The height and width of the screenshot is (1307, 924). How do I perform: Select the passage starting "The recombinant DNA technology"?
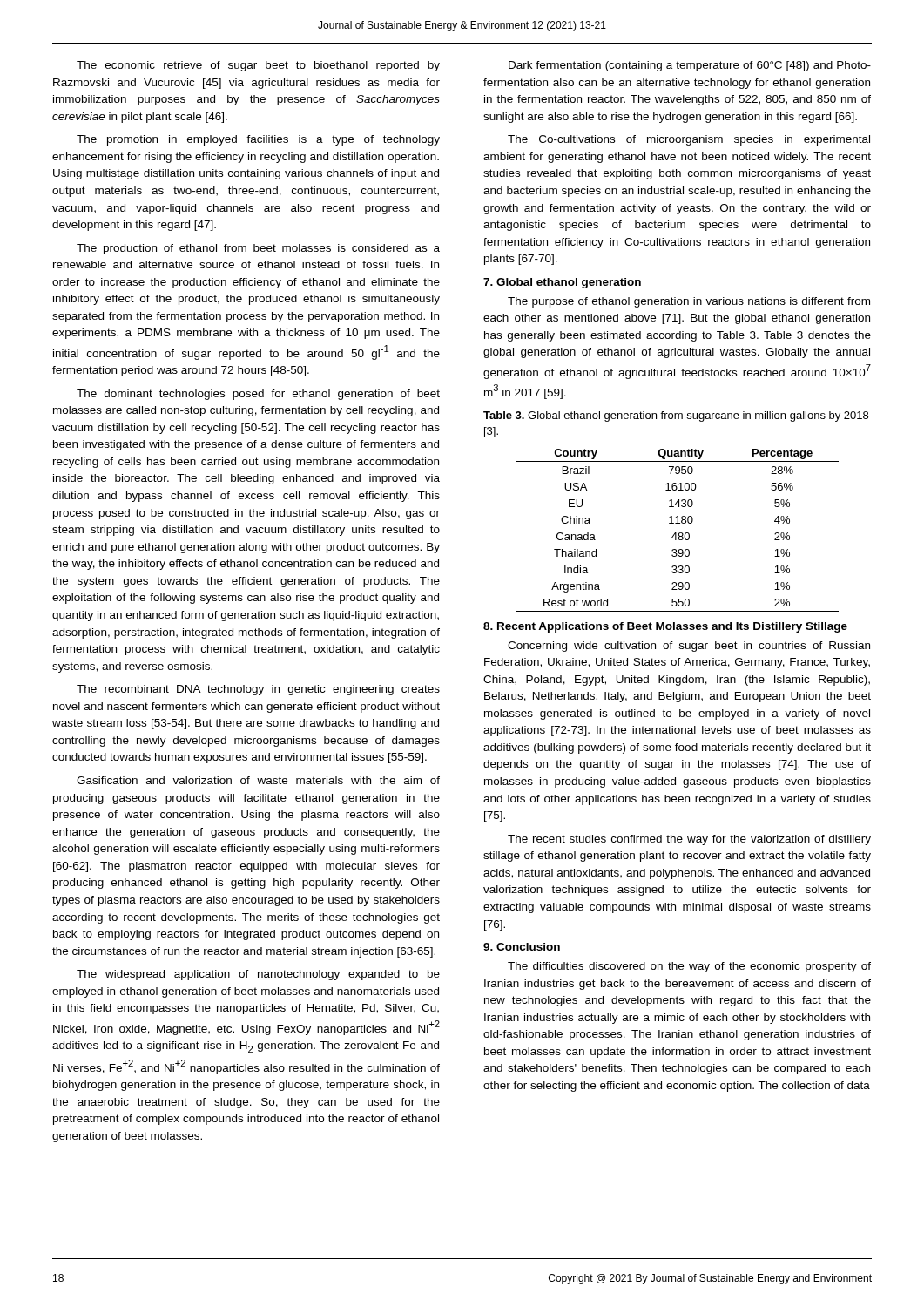point(246,723)
